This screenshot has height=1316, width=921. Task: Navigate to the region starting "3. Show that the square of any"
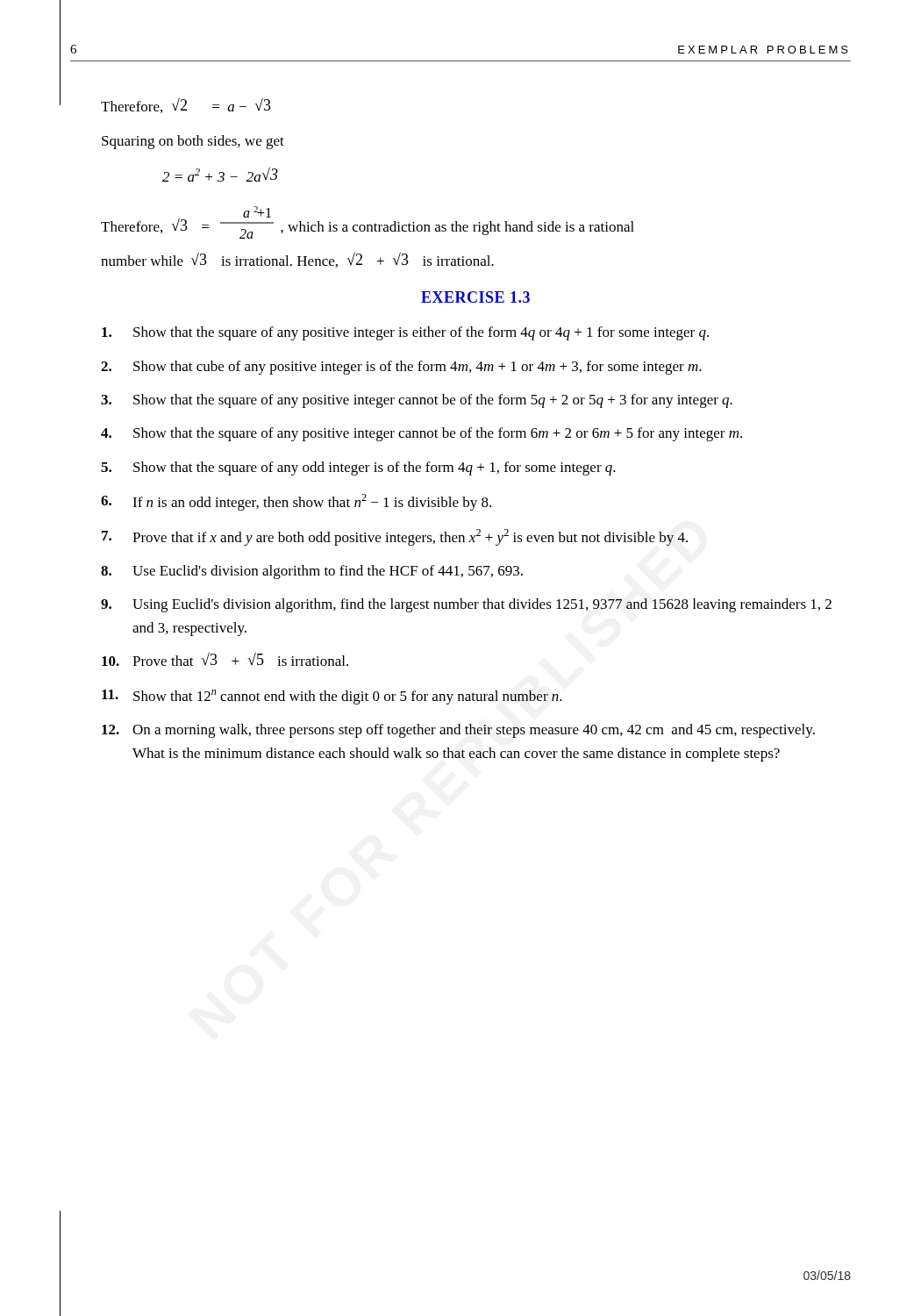476,400
